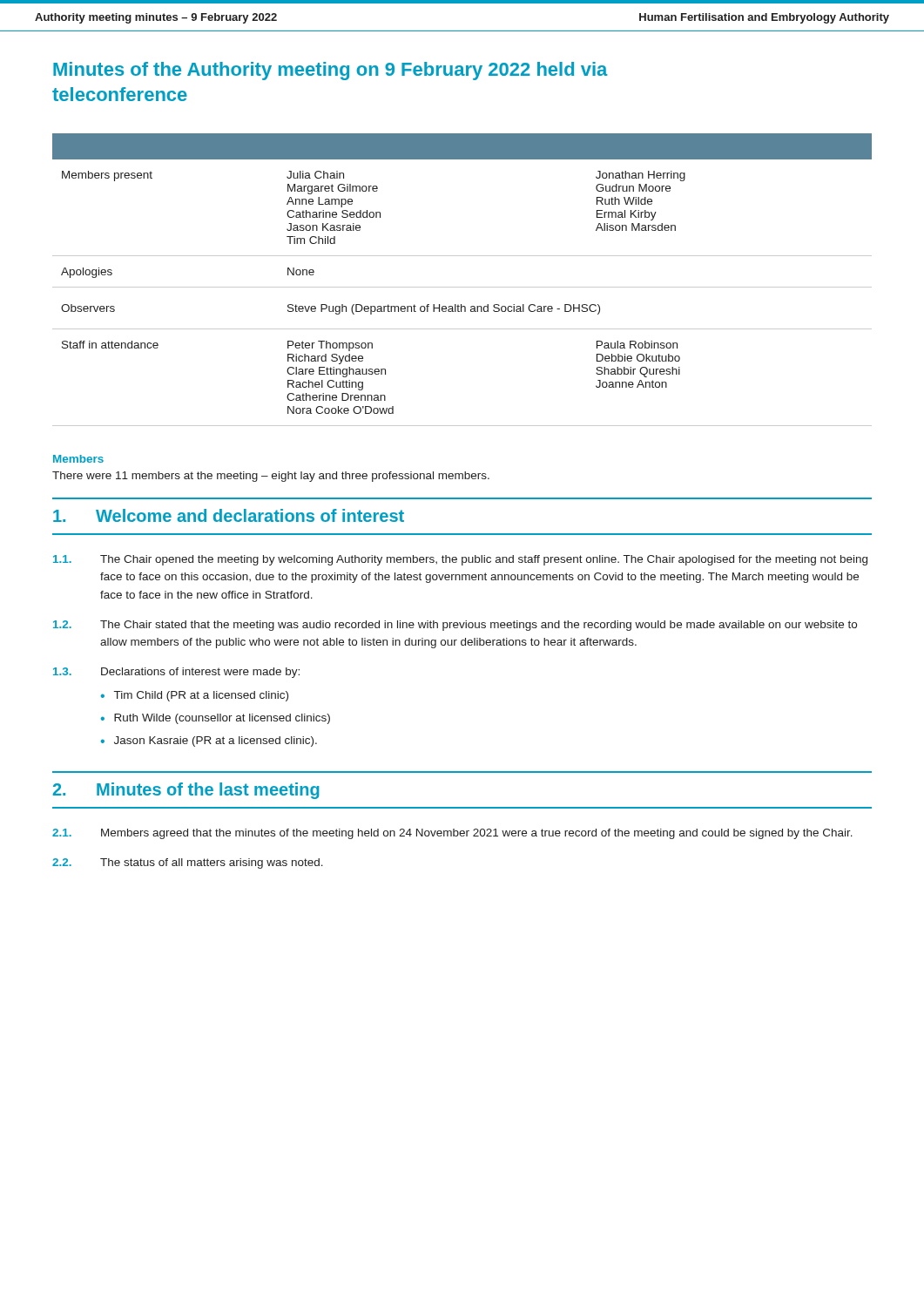This screenshot has width=924, height=1307.
Task: Point to the block starting "Jason Kasraie (PR at a"
Action: coord(216,741)
